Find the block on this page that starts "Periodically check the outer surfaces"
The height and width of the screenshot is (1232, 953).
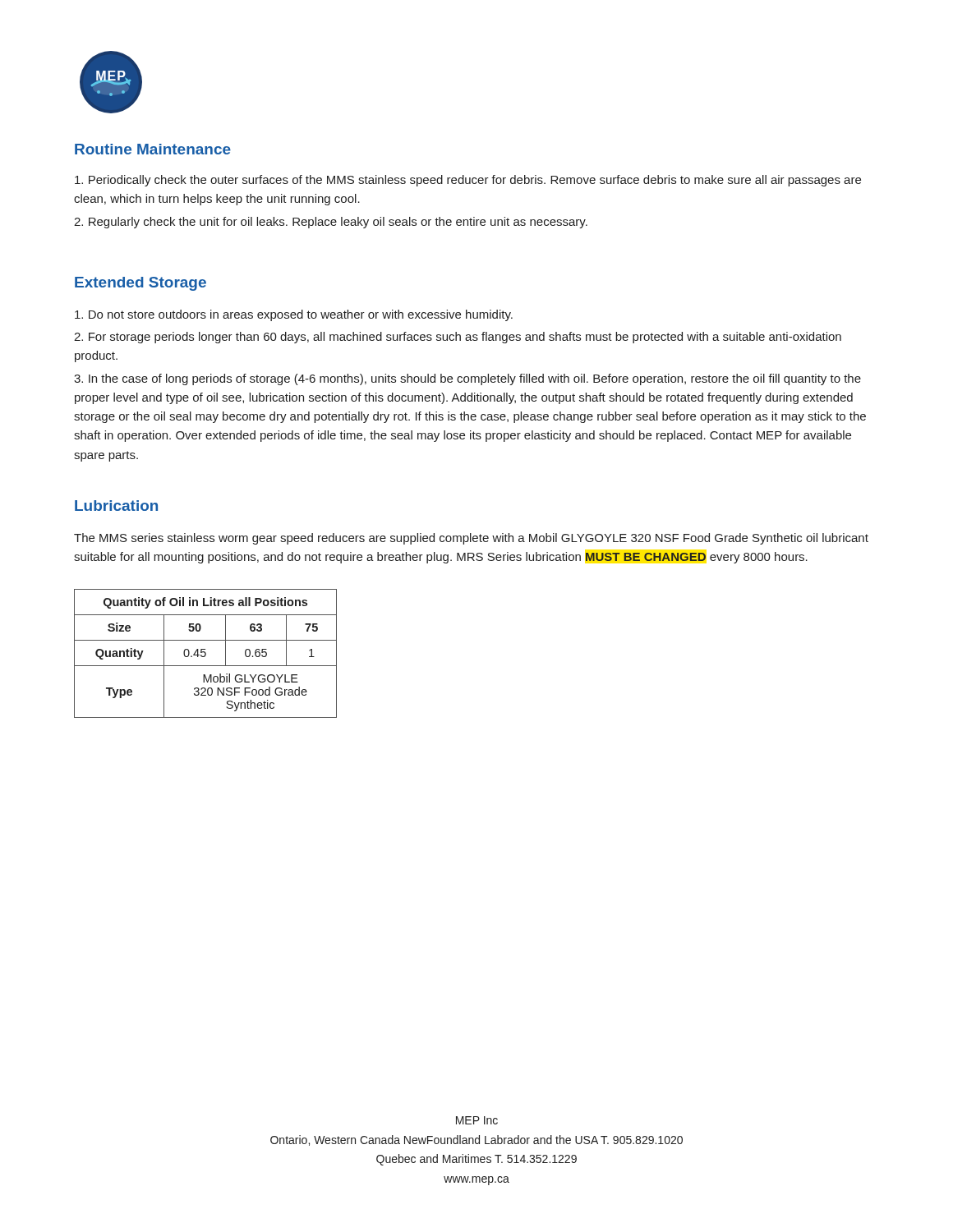pyautogui.click(x=468, y=189)
